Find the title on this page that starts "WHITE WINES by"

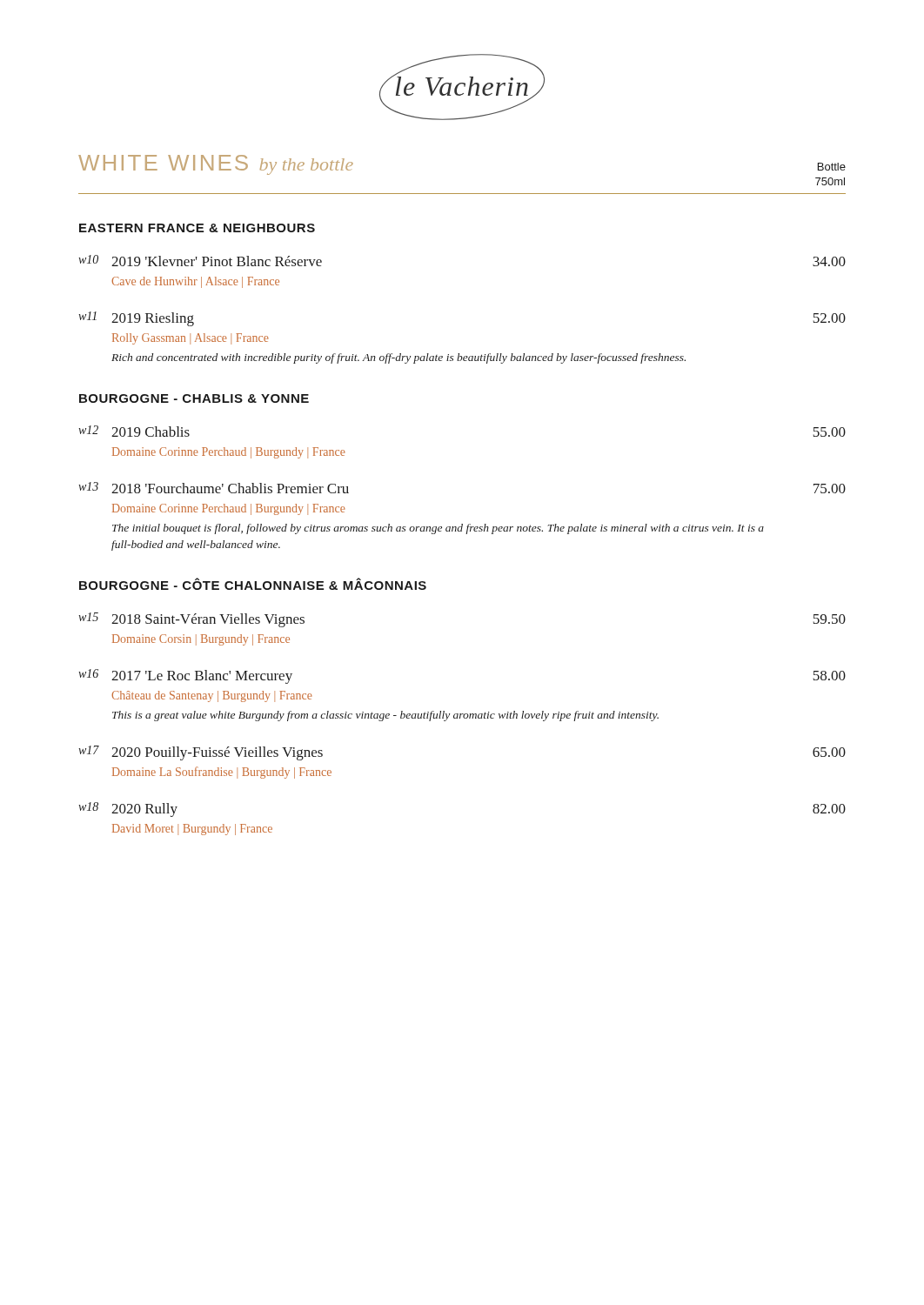click(208, 165)
